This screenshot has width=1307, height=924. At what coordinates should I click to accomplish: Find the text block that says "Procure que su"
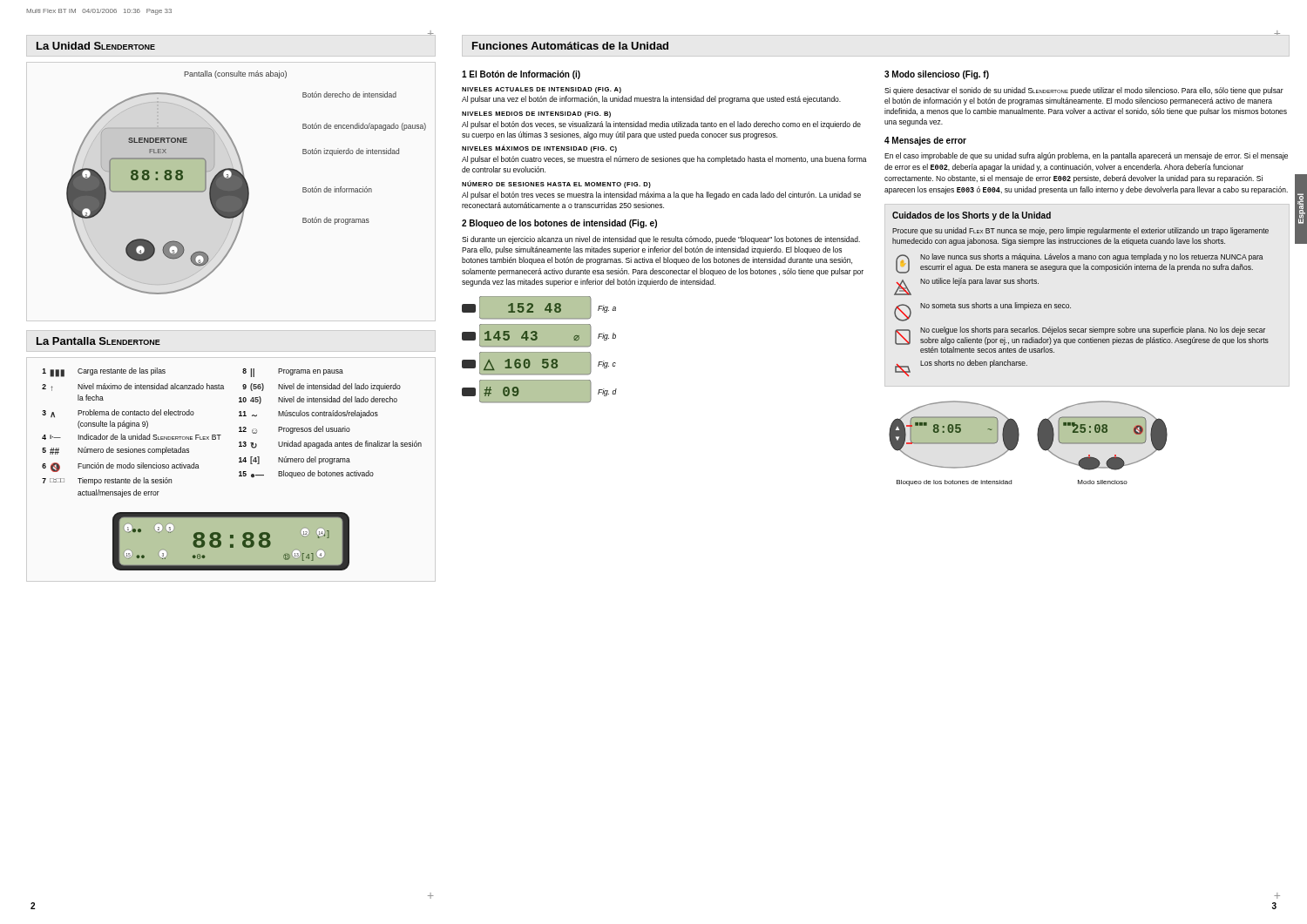(1081, 236)
